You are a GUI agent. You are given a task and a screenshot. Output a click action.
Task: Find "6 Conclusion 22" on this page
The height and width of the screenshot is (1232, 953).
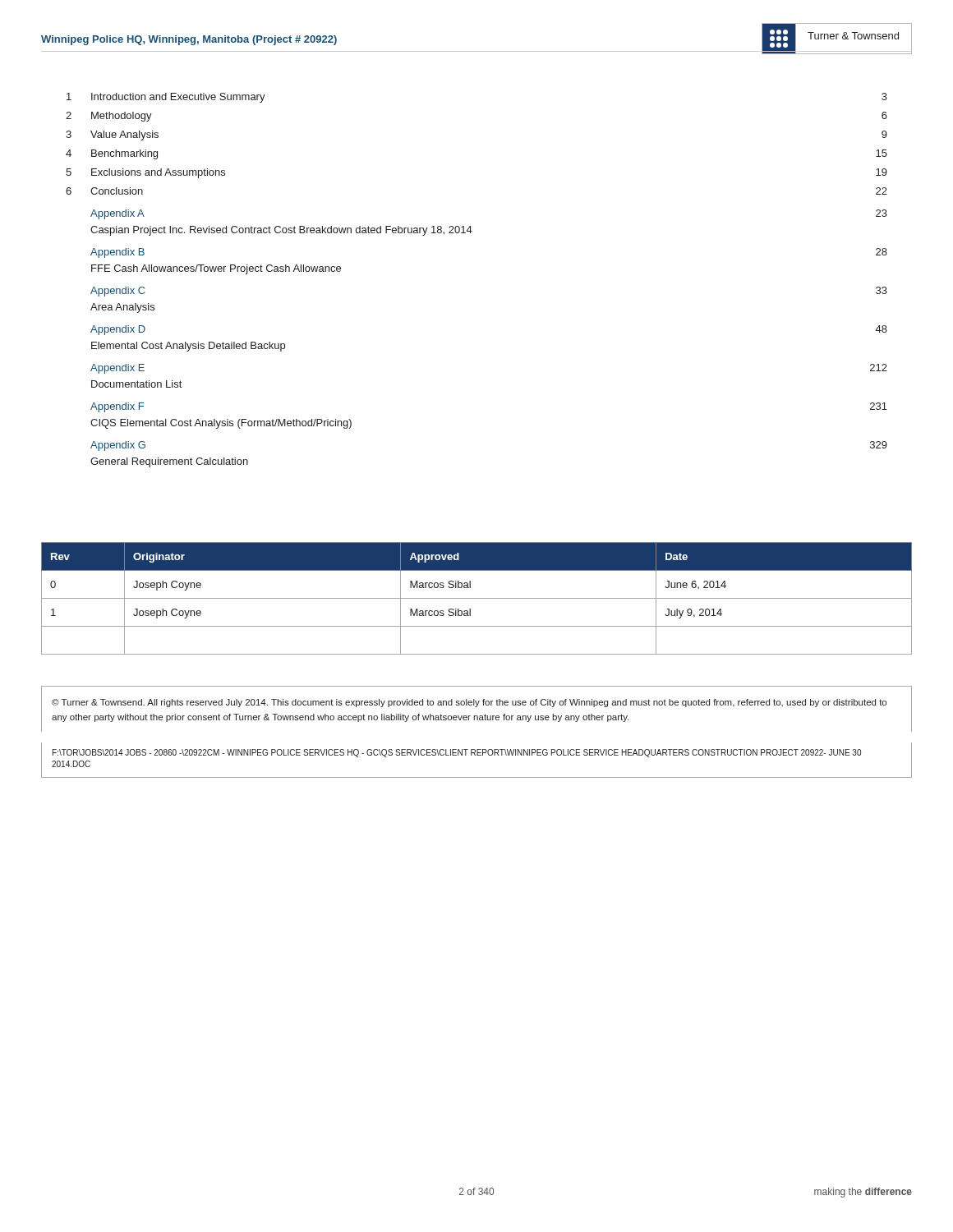(116, 191)
